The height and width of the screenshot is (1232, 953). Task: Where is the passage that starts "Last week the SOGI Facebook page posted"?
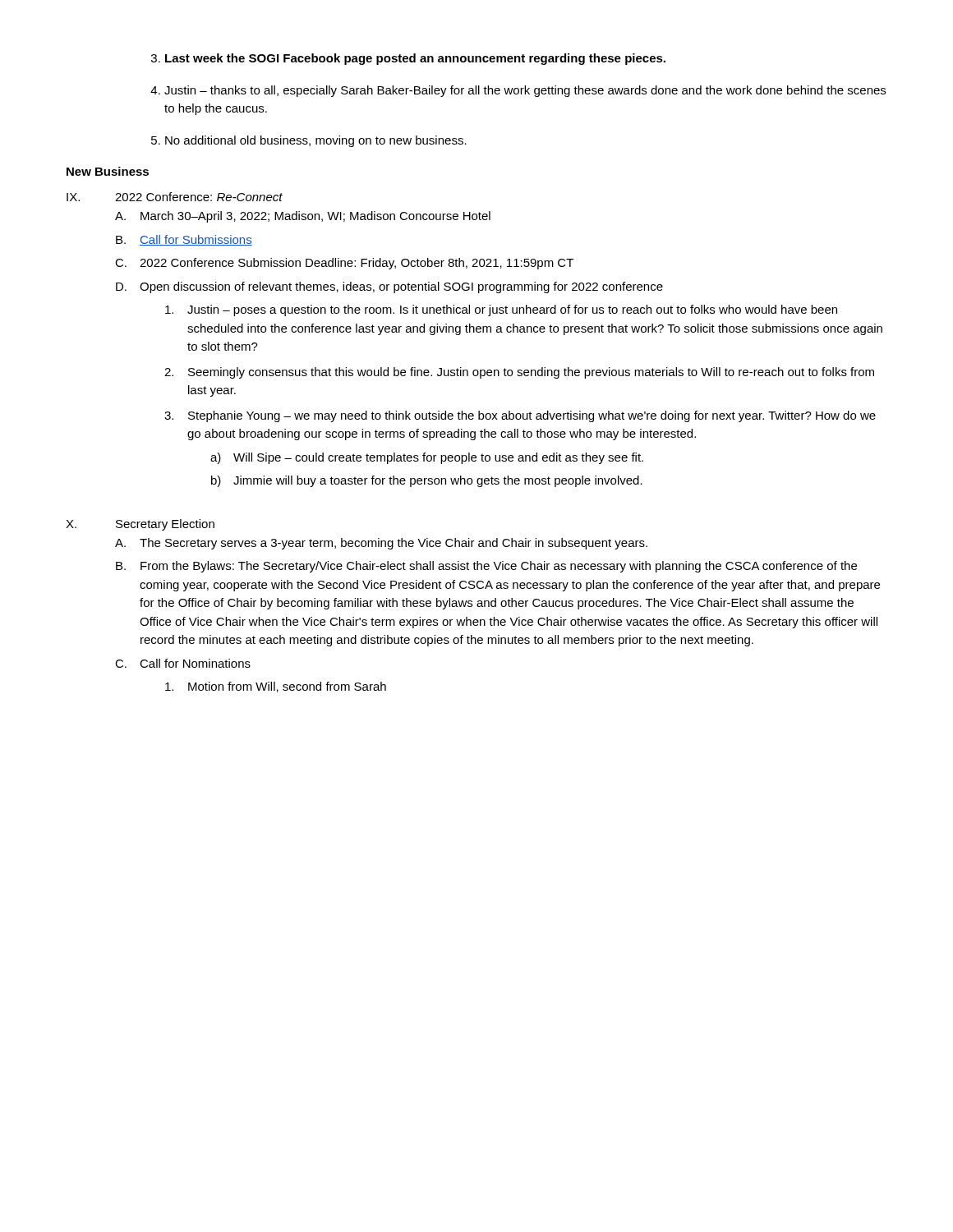point(476,59)
